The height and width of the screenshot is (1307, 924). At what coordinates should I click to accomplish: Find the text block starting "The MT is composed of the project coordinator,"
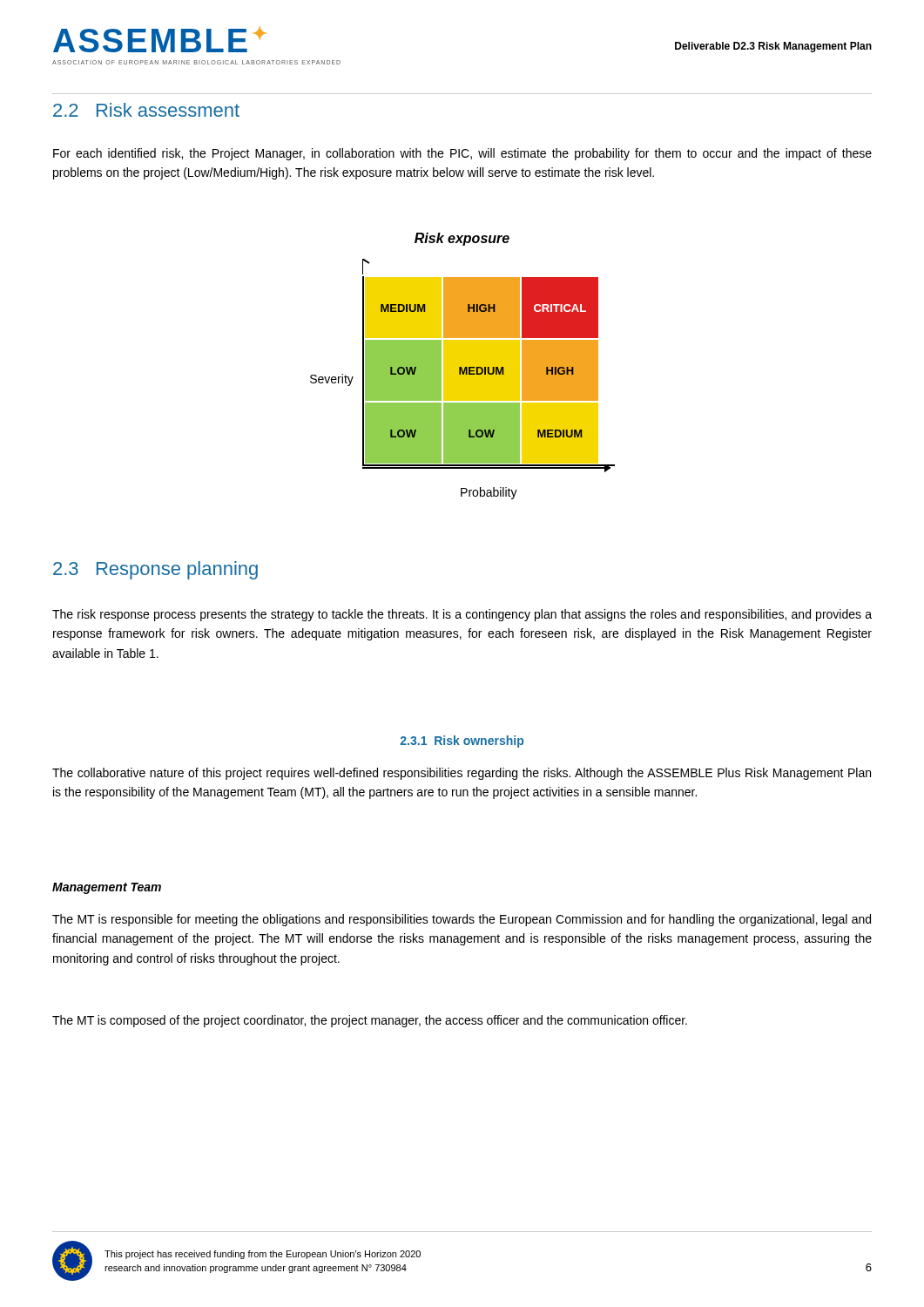coord(370,1020)
